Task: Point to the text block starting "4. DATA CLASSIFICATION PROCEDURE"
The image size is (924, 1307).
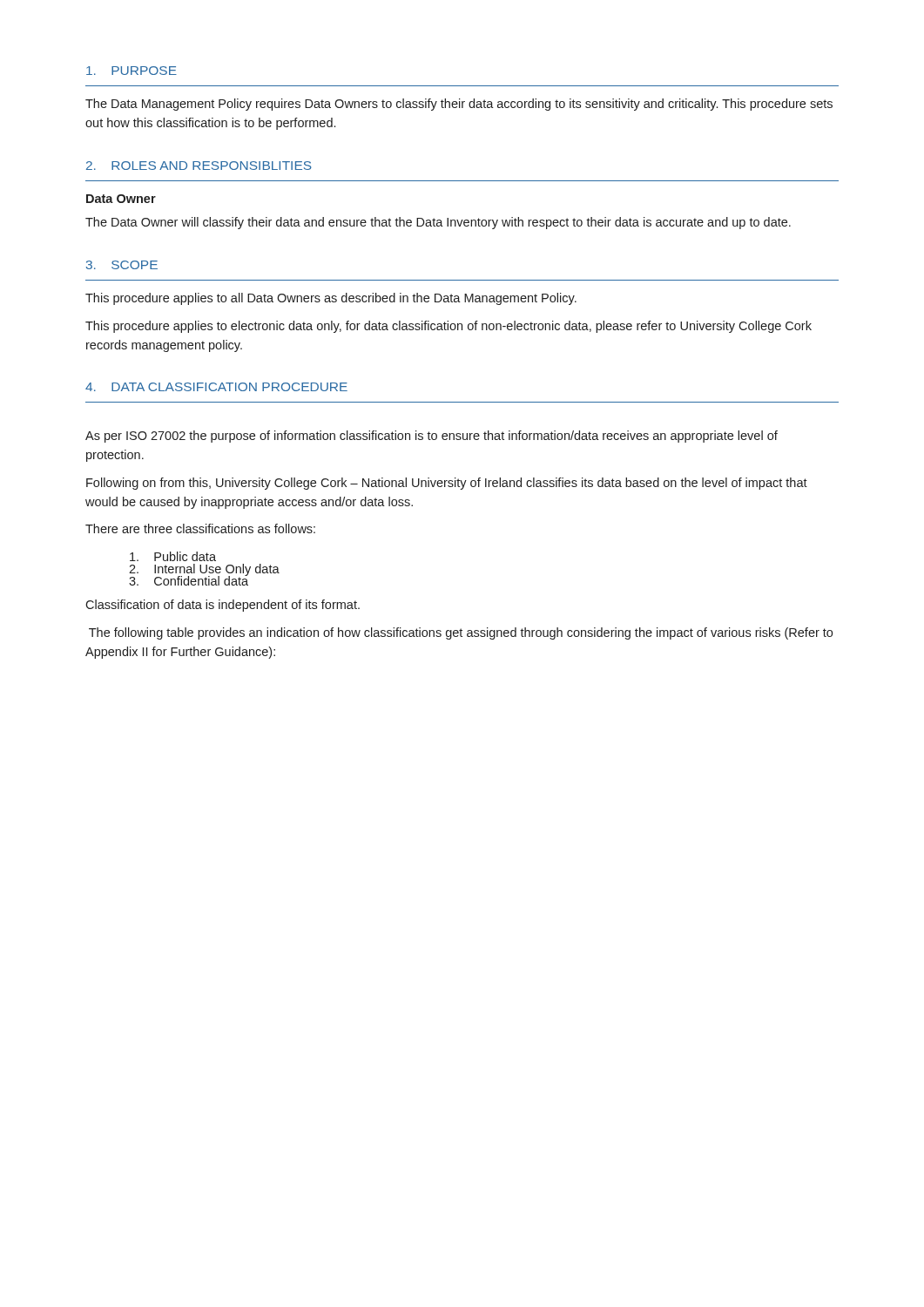Action: coord(462,391)
